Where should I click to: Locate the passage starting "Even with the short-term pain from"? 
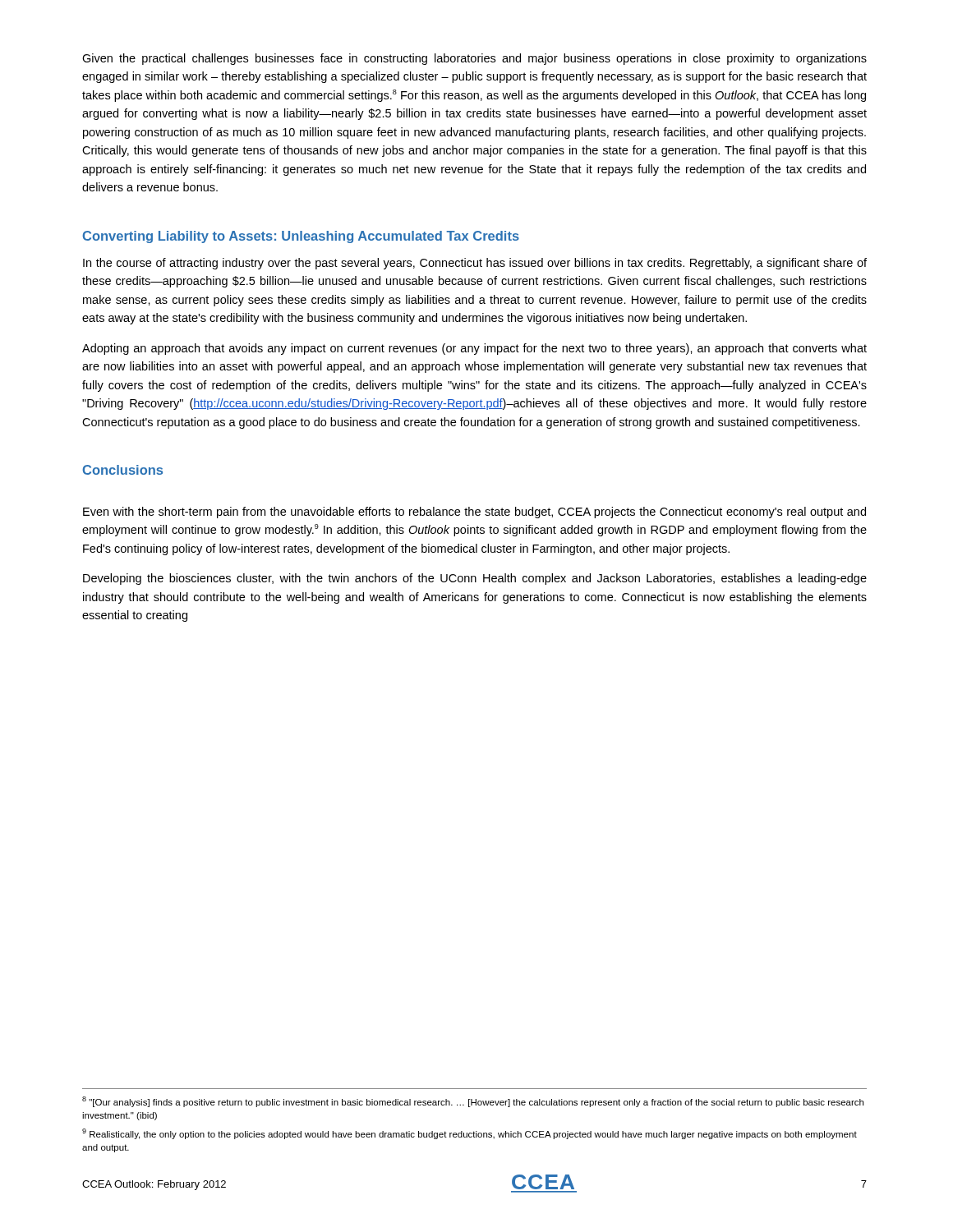(474, 530)
